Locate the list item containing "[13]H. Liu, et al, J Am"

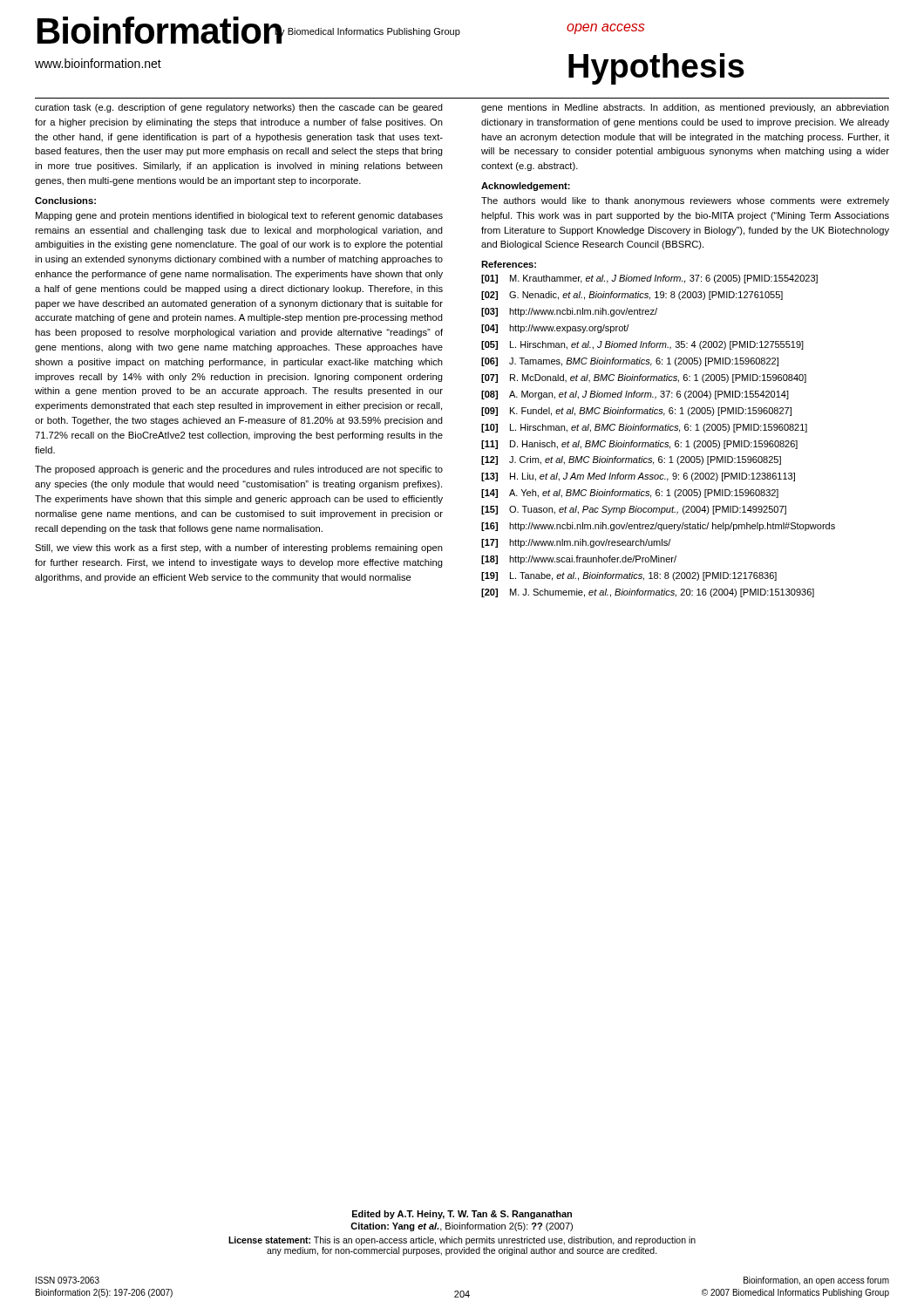tap(685, 477)
